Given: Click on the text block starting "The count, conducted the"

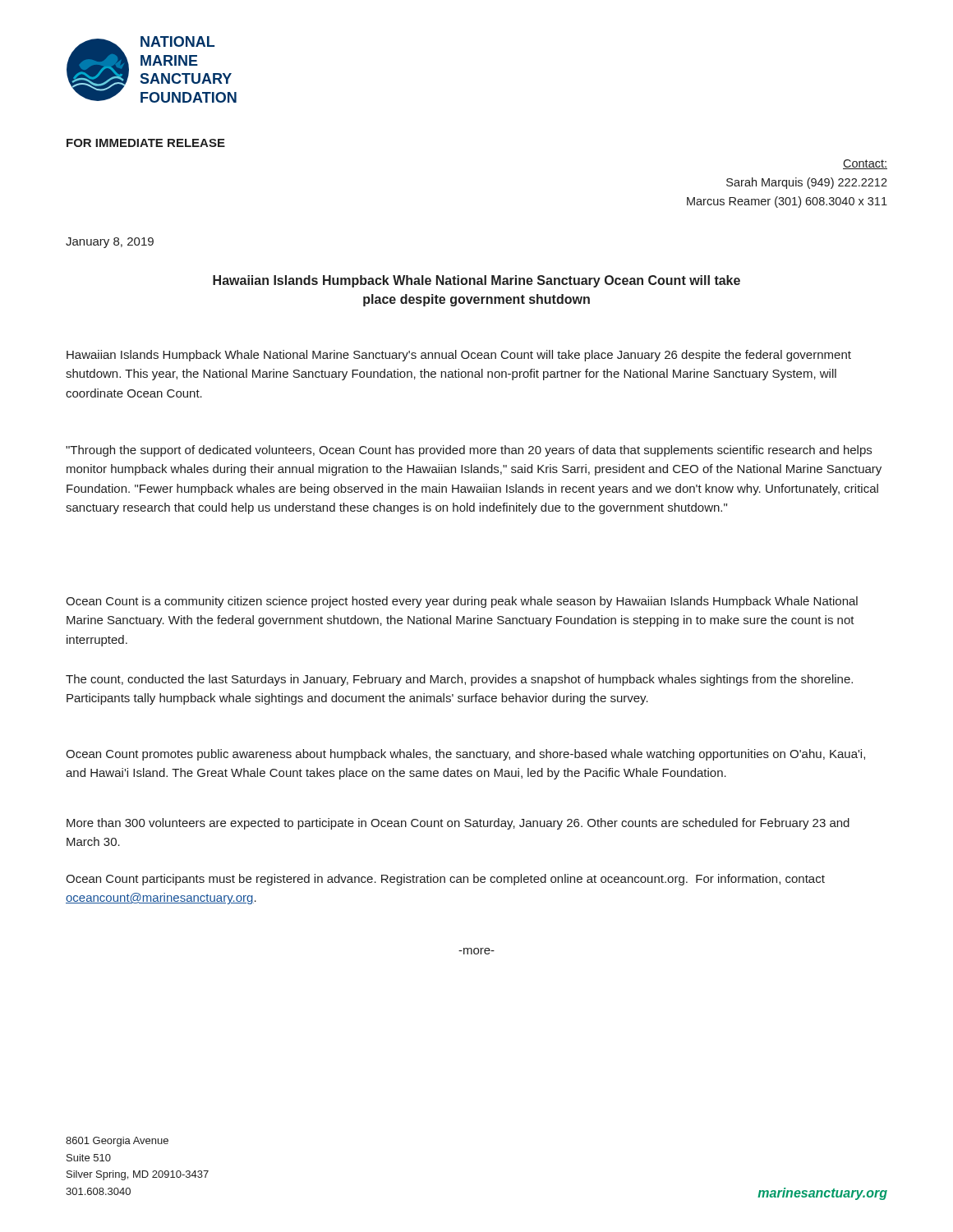Looking at the screenshot, I should click(460, 688).
